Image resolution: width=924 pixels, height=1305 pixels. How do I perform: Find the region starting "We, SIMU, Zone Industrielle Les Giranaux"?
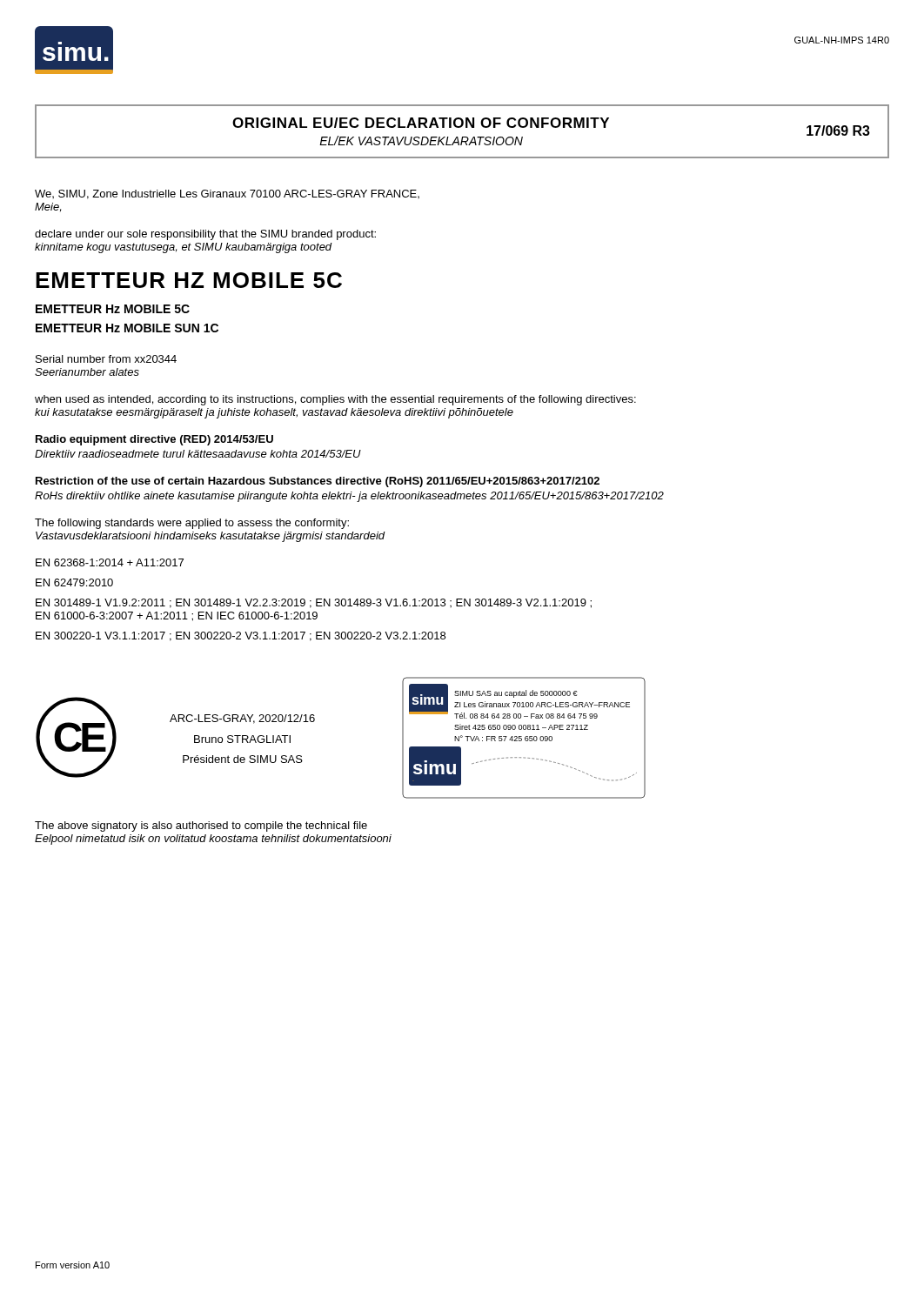click(227, 200)
